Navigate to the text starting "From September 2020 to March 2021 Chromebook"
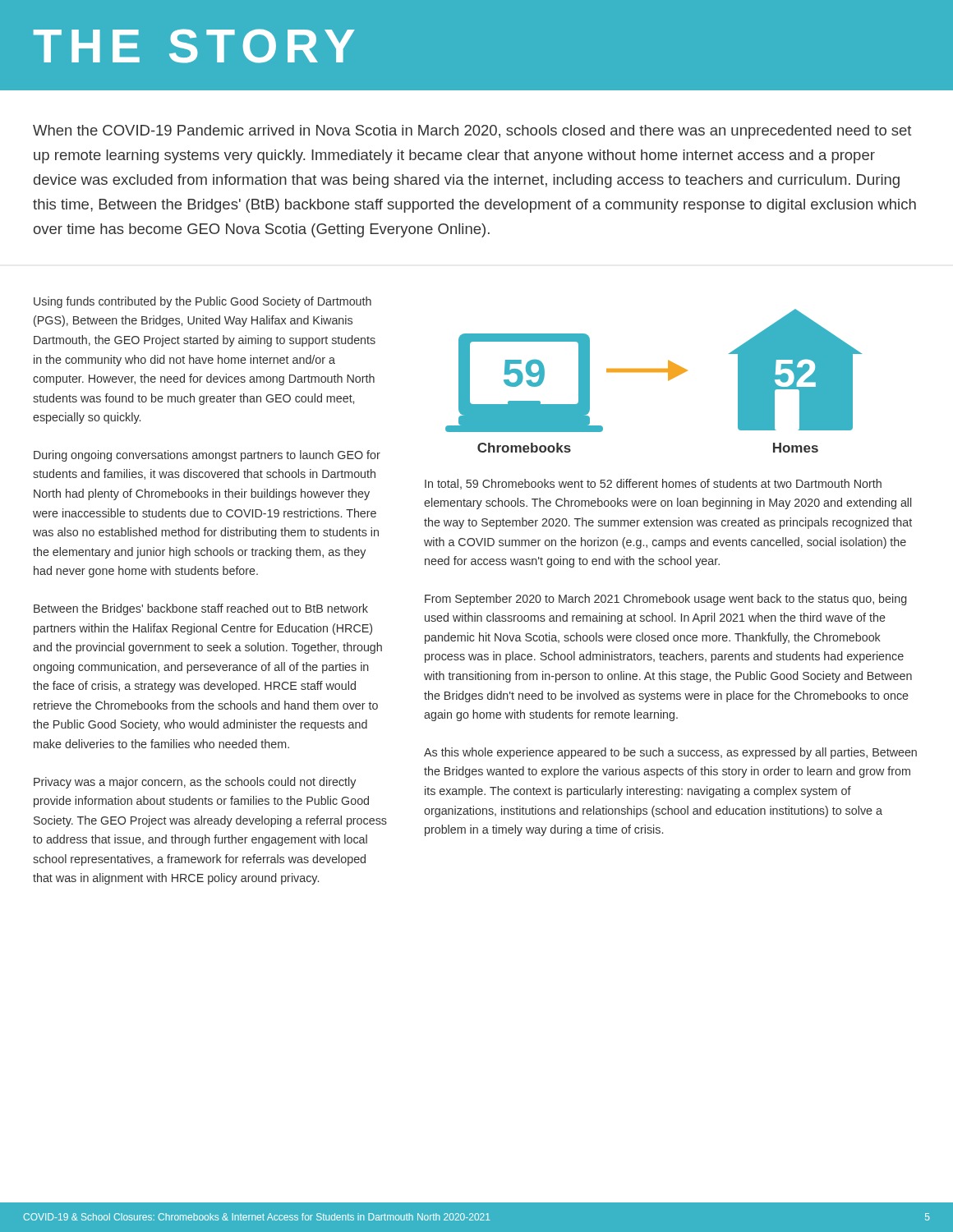Viewport: 953px width, 1232px height. coord(668,657)
